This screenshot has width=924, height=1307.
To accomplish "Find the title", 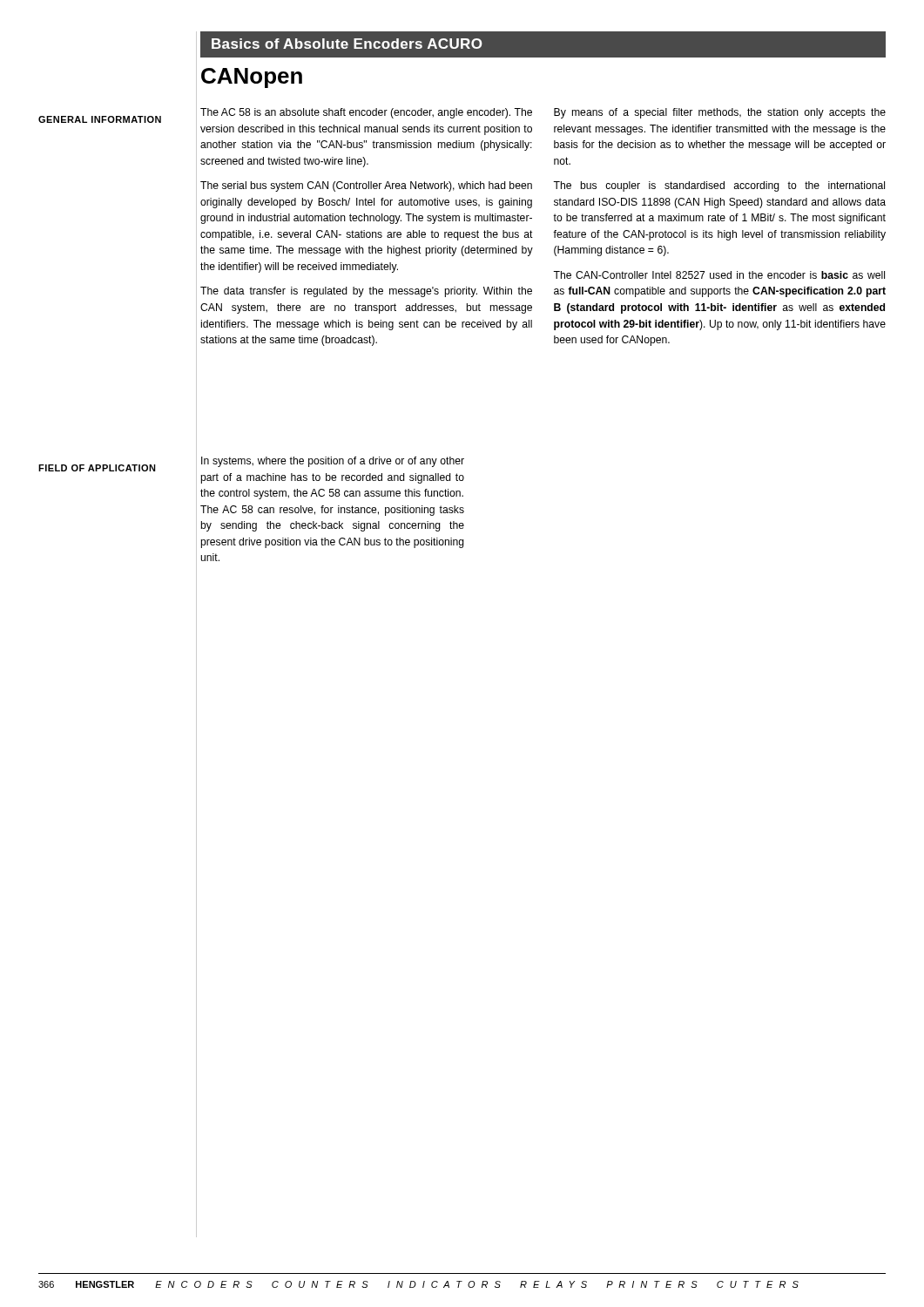I will [x=252, y=76].
